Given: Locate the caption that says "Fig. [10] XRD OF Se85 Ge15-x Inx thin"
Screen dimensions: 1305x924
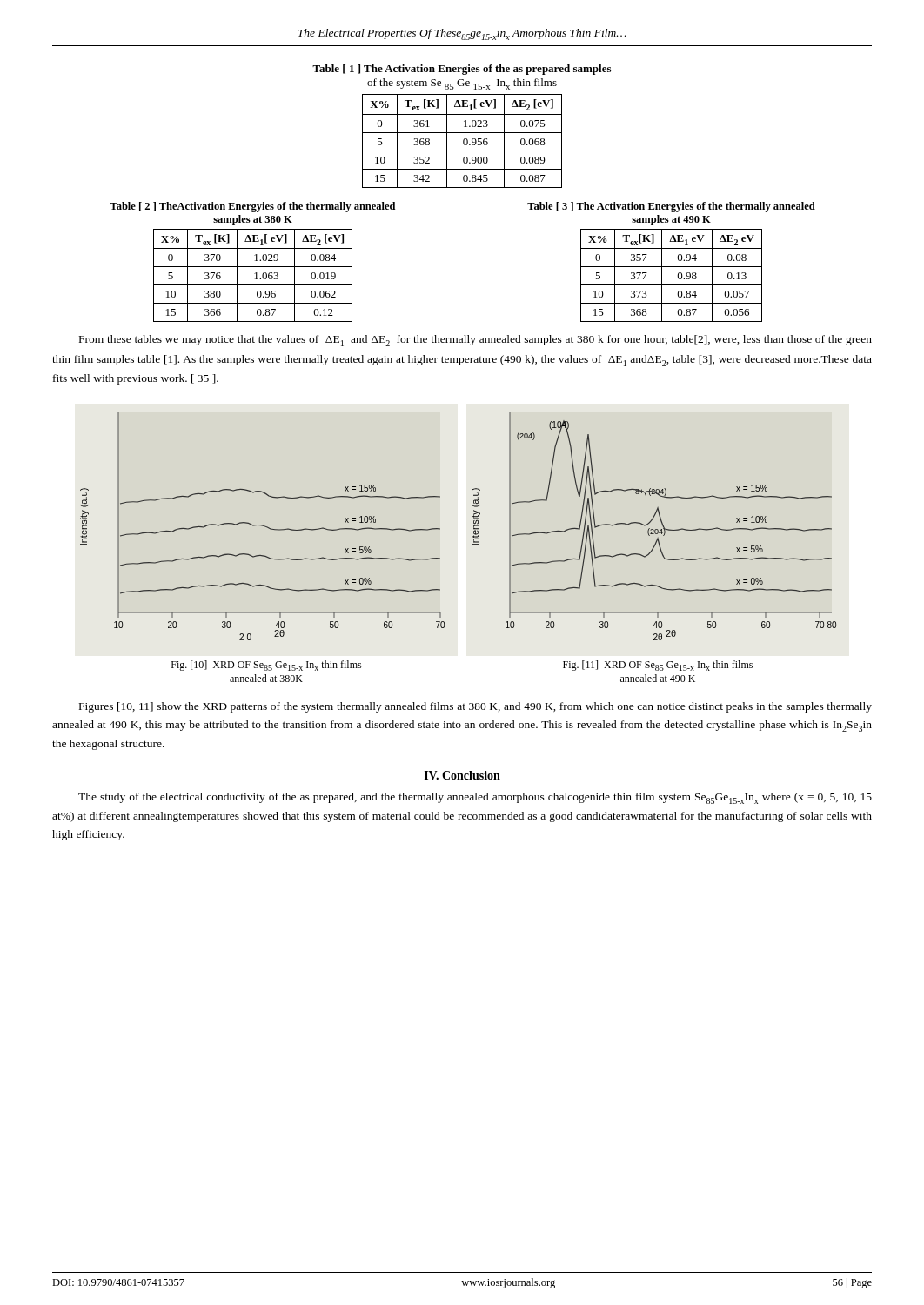Looking at the screenshot, I should click(266, 672).
